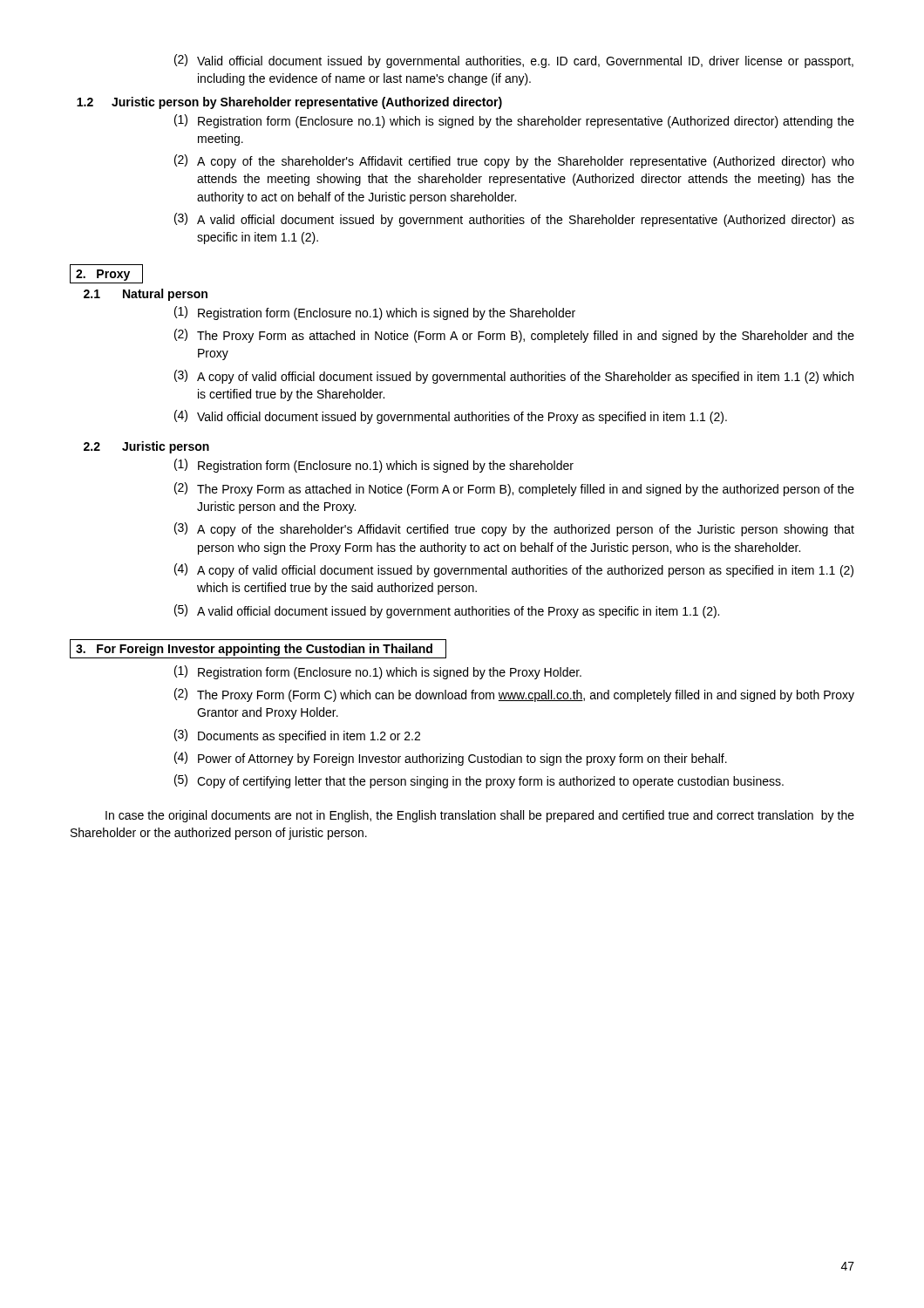
Task: Find the element starting "(5) A valid official"
Action: pyautogui.click(x=504, y=611)
